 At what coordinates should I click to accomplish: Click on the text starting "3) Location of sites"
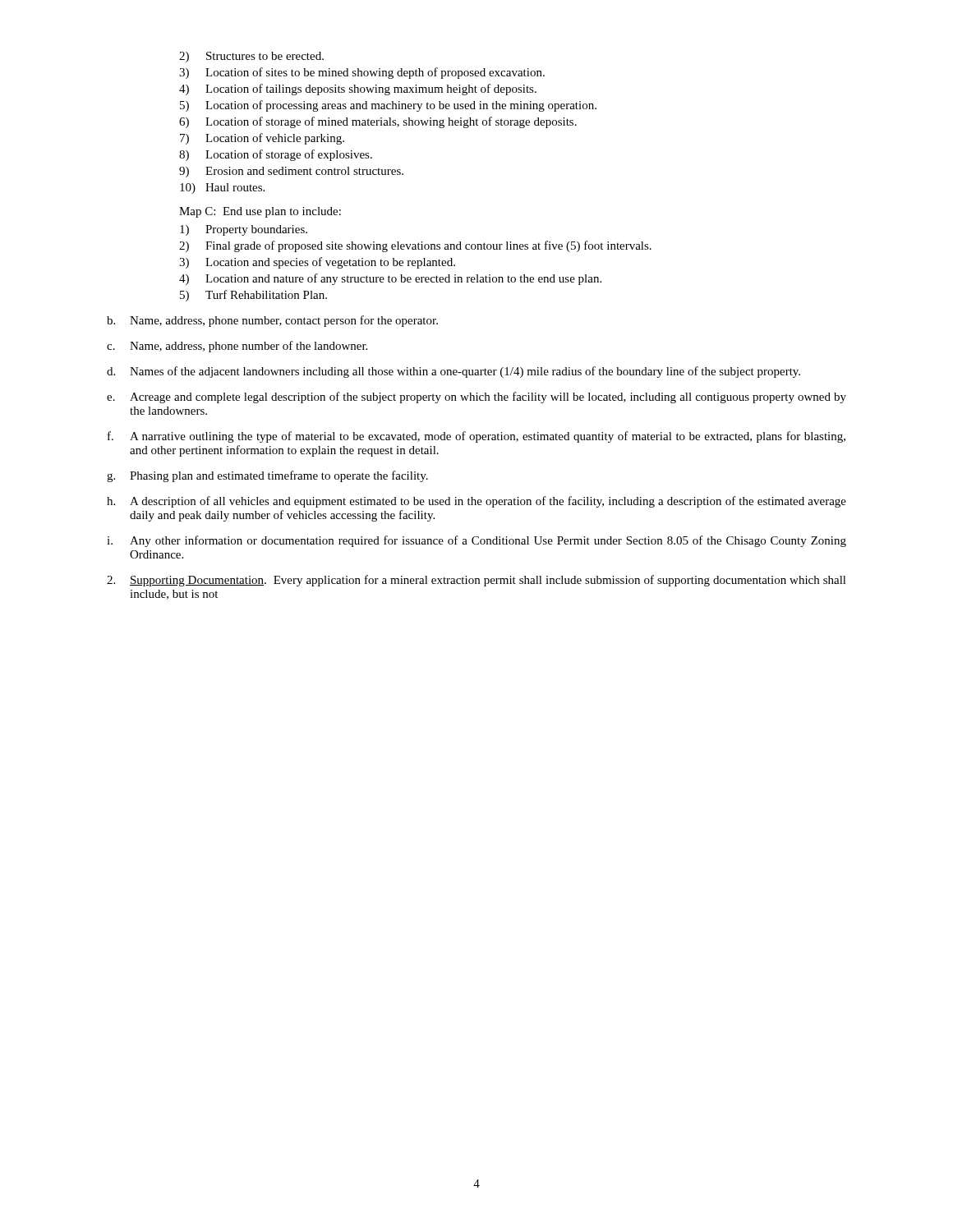click(x=513, y=73)
